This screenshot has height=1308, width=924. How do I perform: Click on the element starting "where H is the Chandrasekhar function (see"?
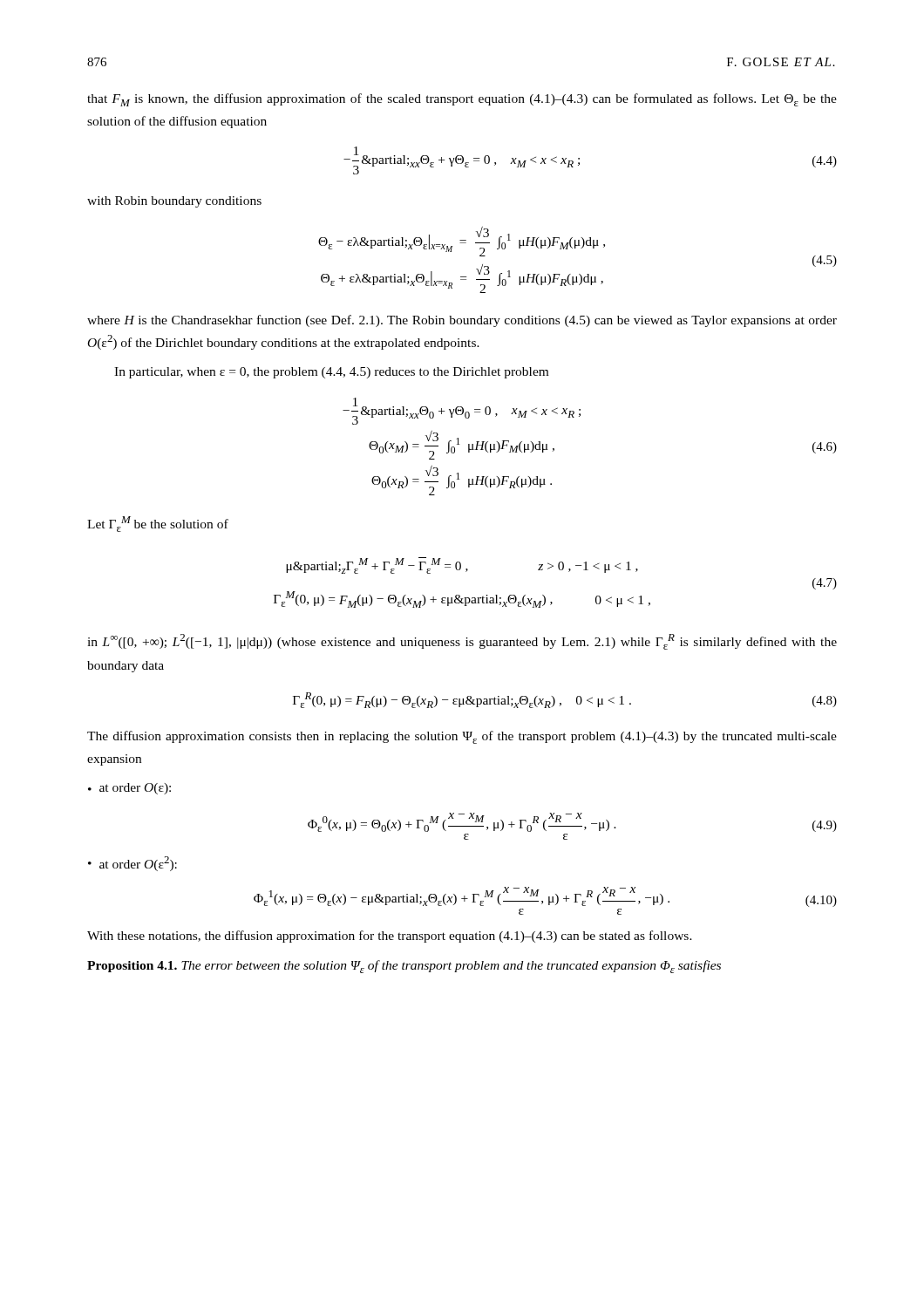point(462,346)
